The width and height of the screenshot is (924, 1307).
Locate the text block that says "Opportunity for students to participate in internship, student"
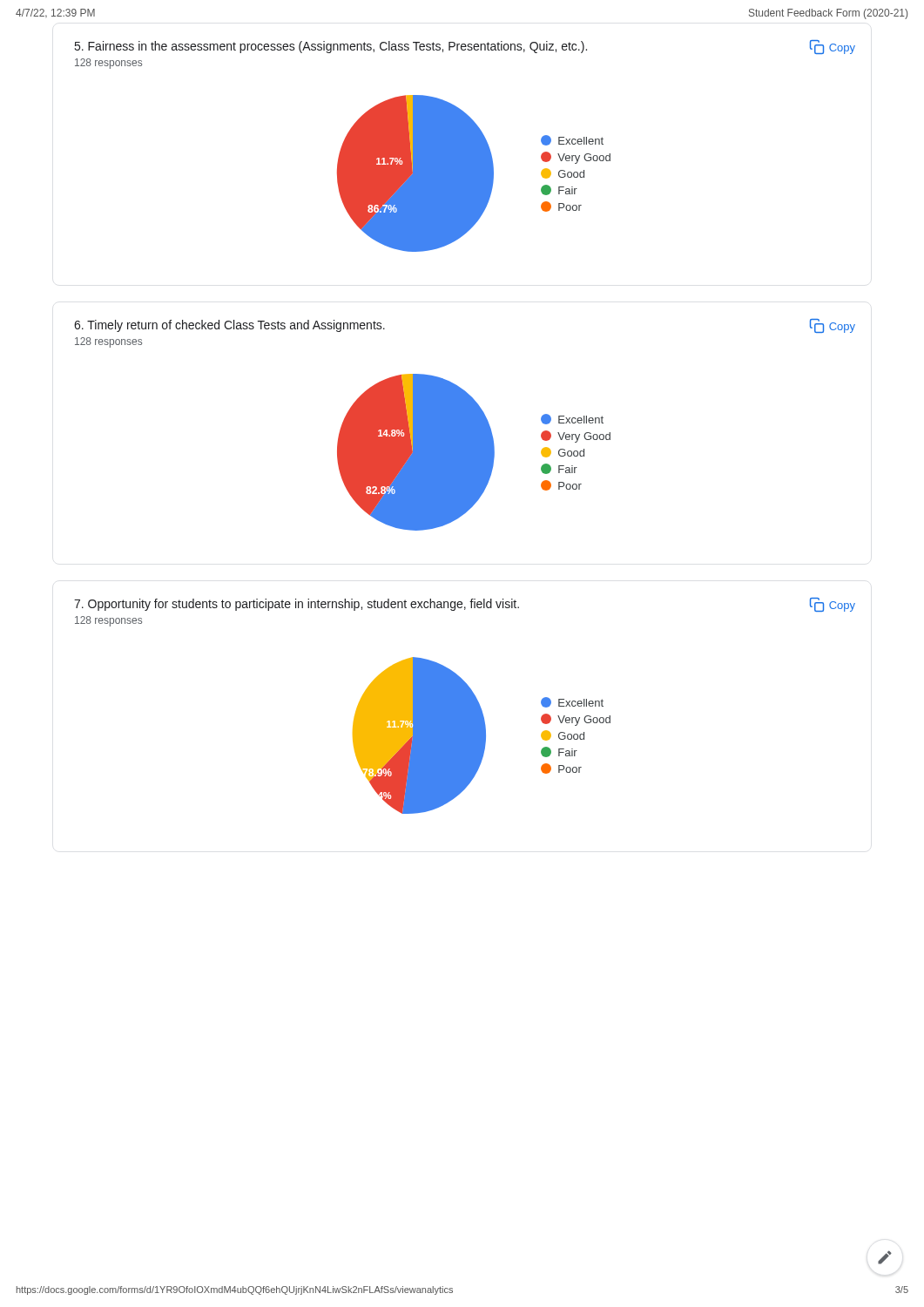[x=297, y=604]
